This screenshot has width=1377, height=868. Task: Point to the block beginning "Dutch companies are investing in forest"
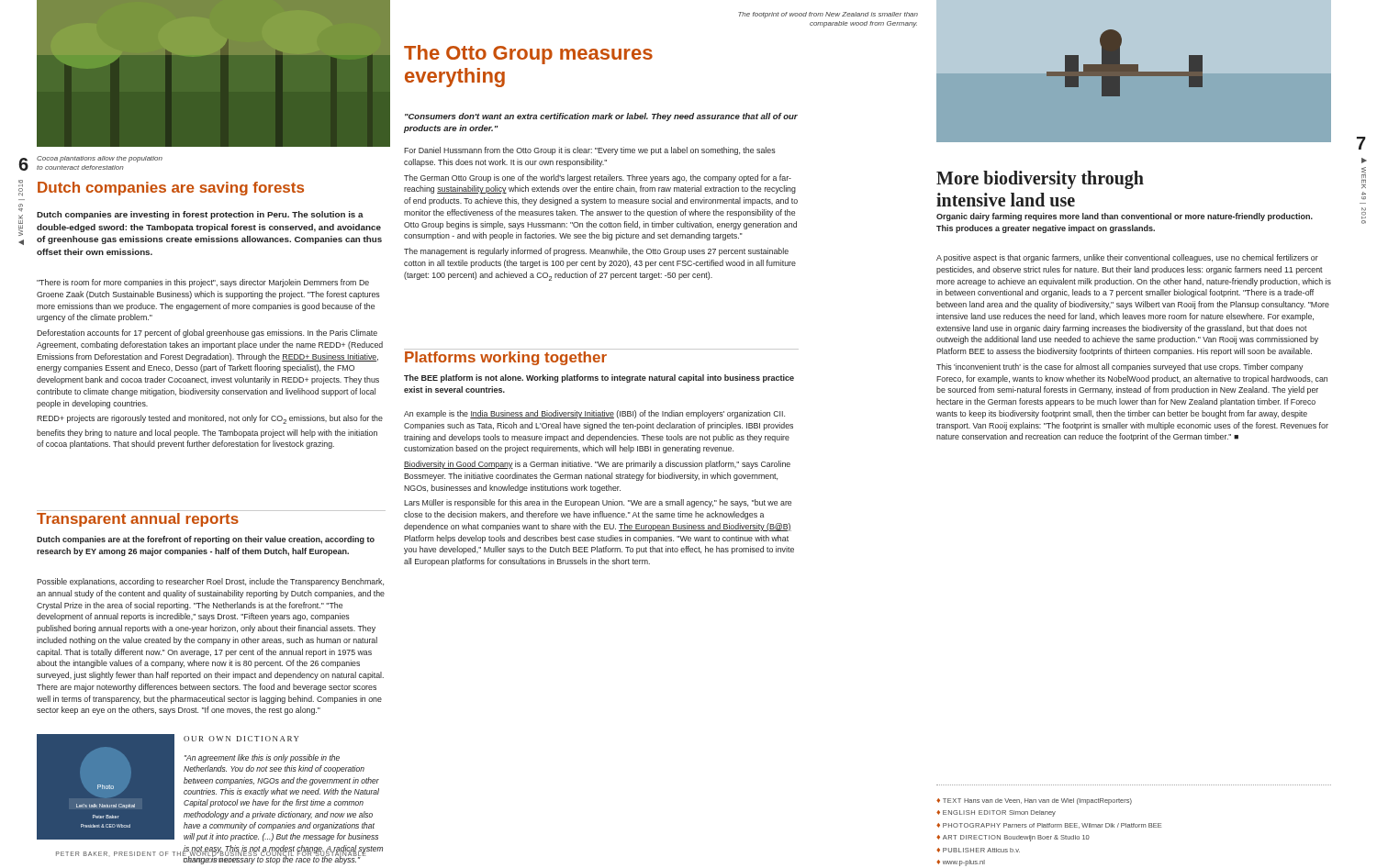[x=211, y=233]
